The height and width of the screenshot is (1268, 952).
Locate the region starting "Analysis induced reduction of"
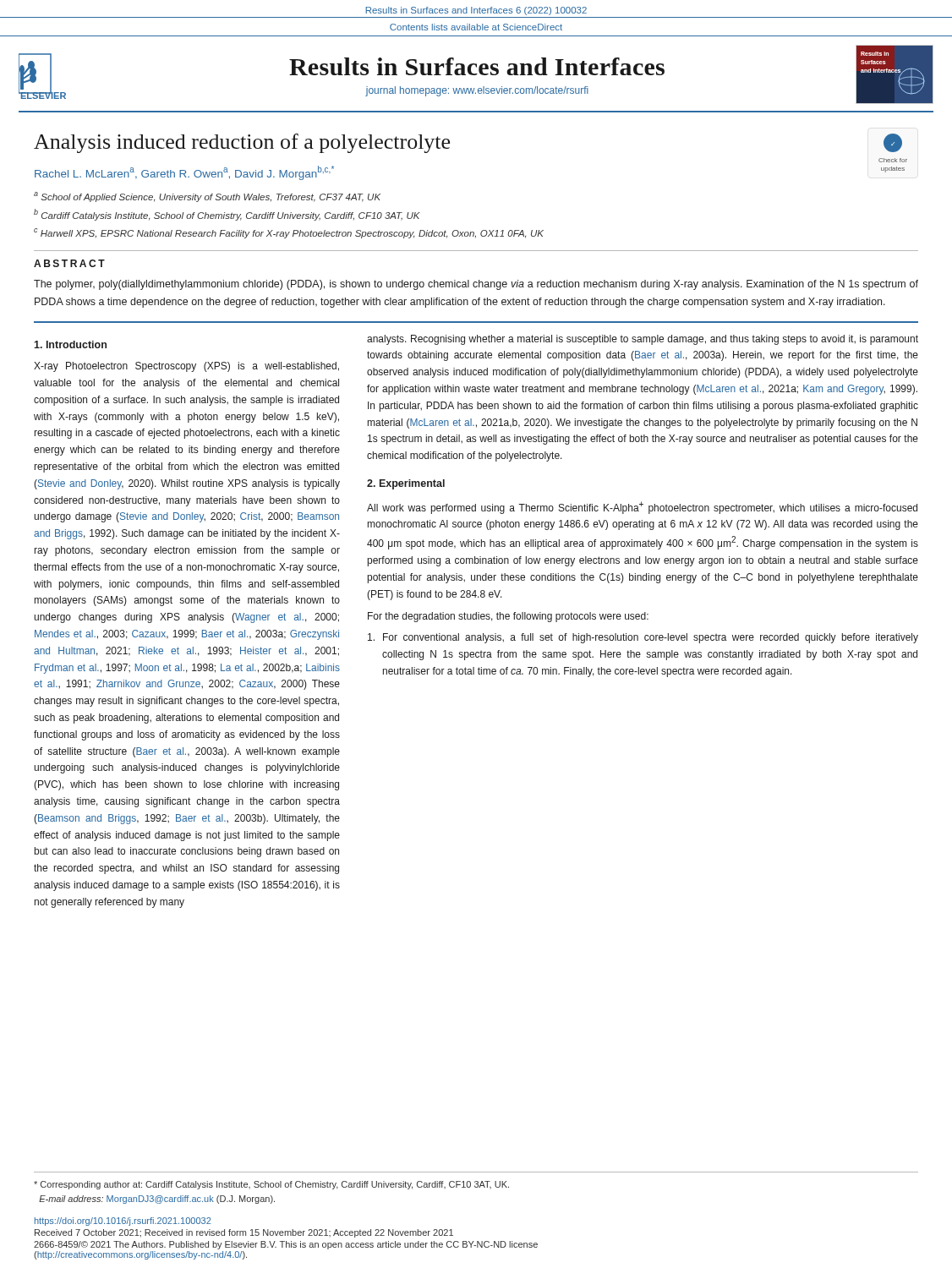coord(242,142)
